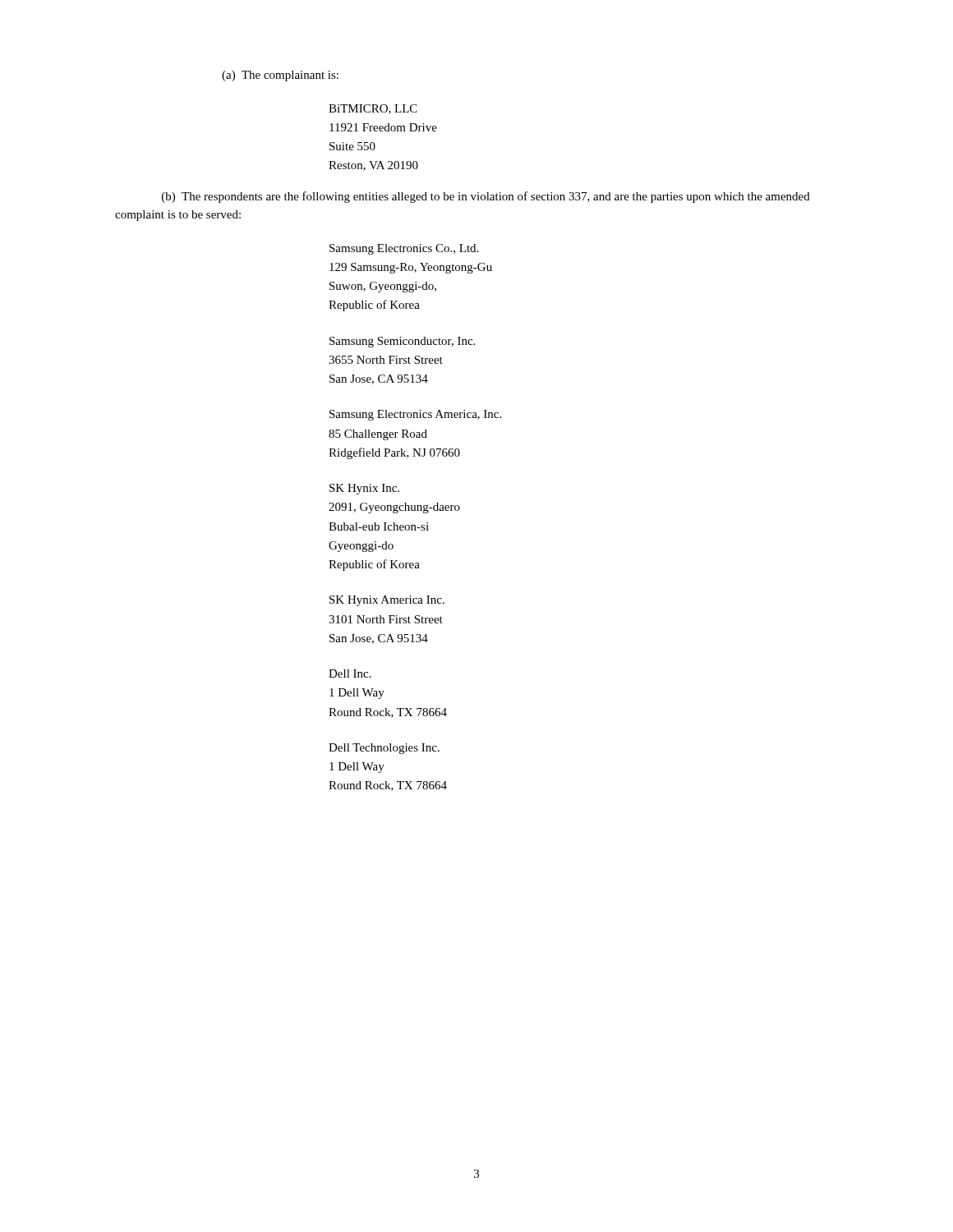Find the block on this page that starts "Samsung Semiconductor, Inc."
953x1232 pixels.
(402, 360)
